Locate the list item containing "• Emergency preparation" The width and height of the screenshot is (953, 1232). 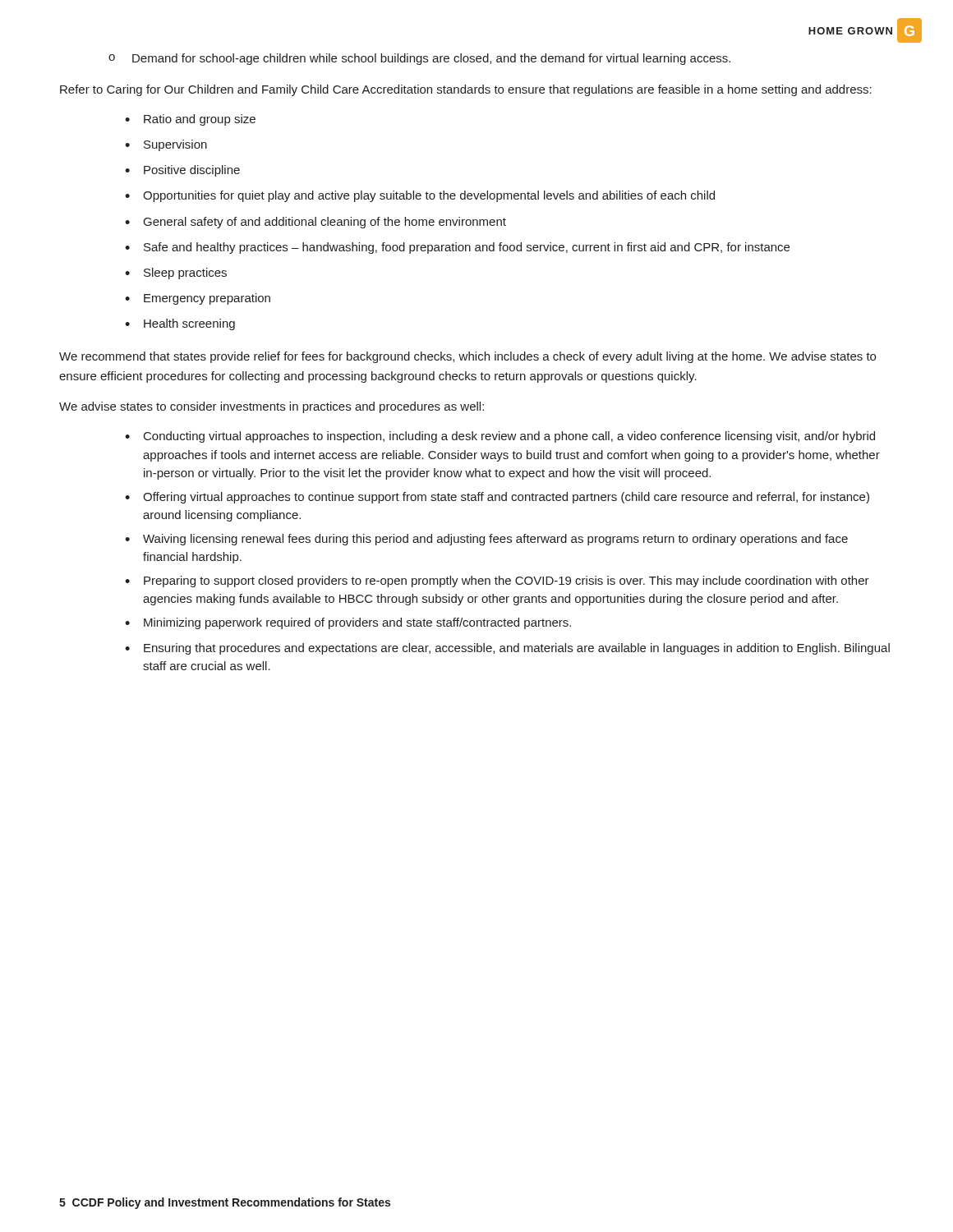point(198,299)
